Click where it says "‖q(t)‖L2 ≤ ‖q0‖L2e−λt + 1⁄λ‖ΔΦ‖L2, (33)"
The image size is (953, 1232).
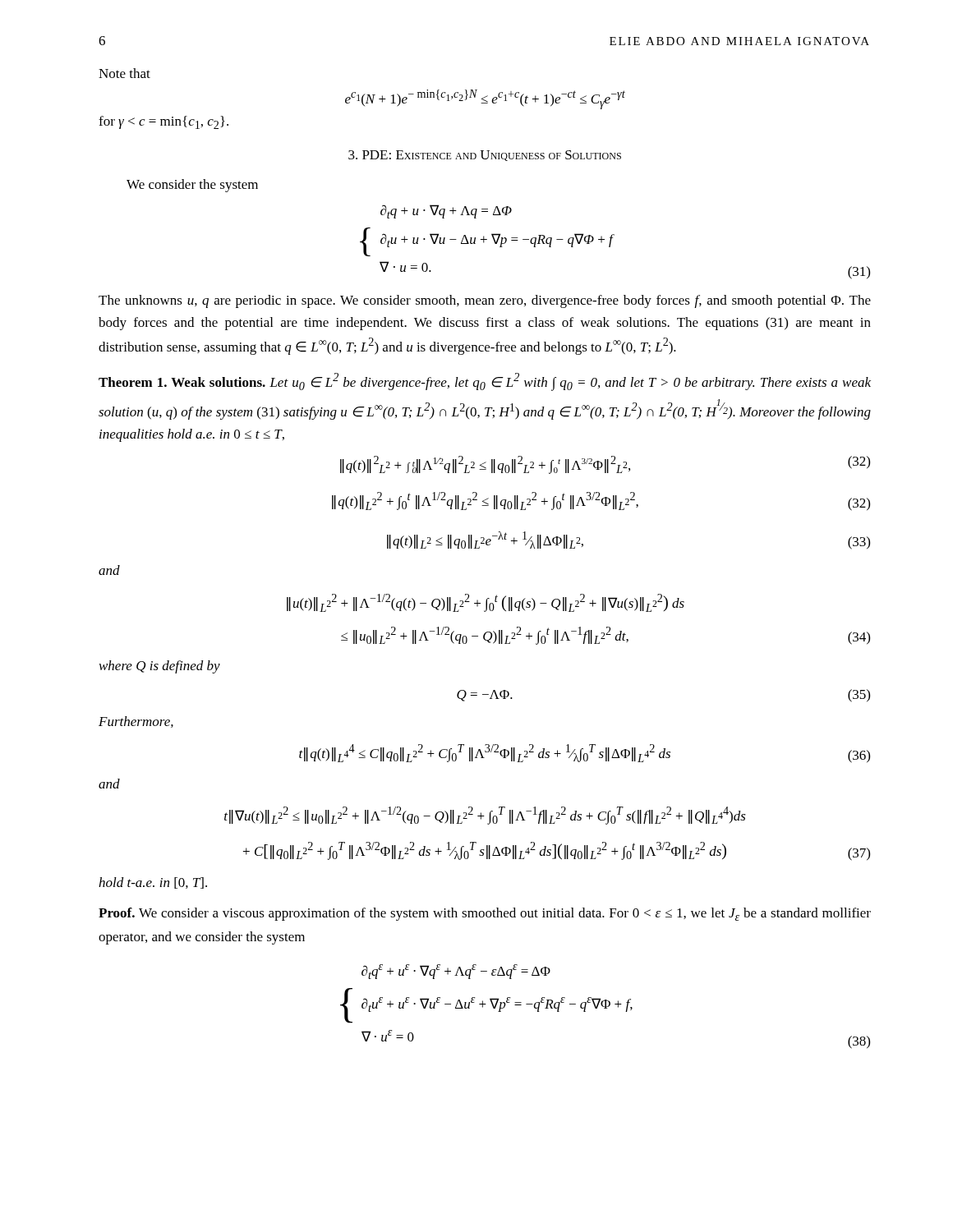[x=476, y=541]
